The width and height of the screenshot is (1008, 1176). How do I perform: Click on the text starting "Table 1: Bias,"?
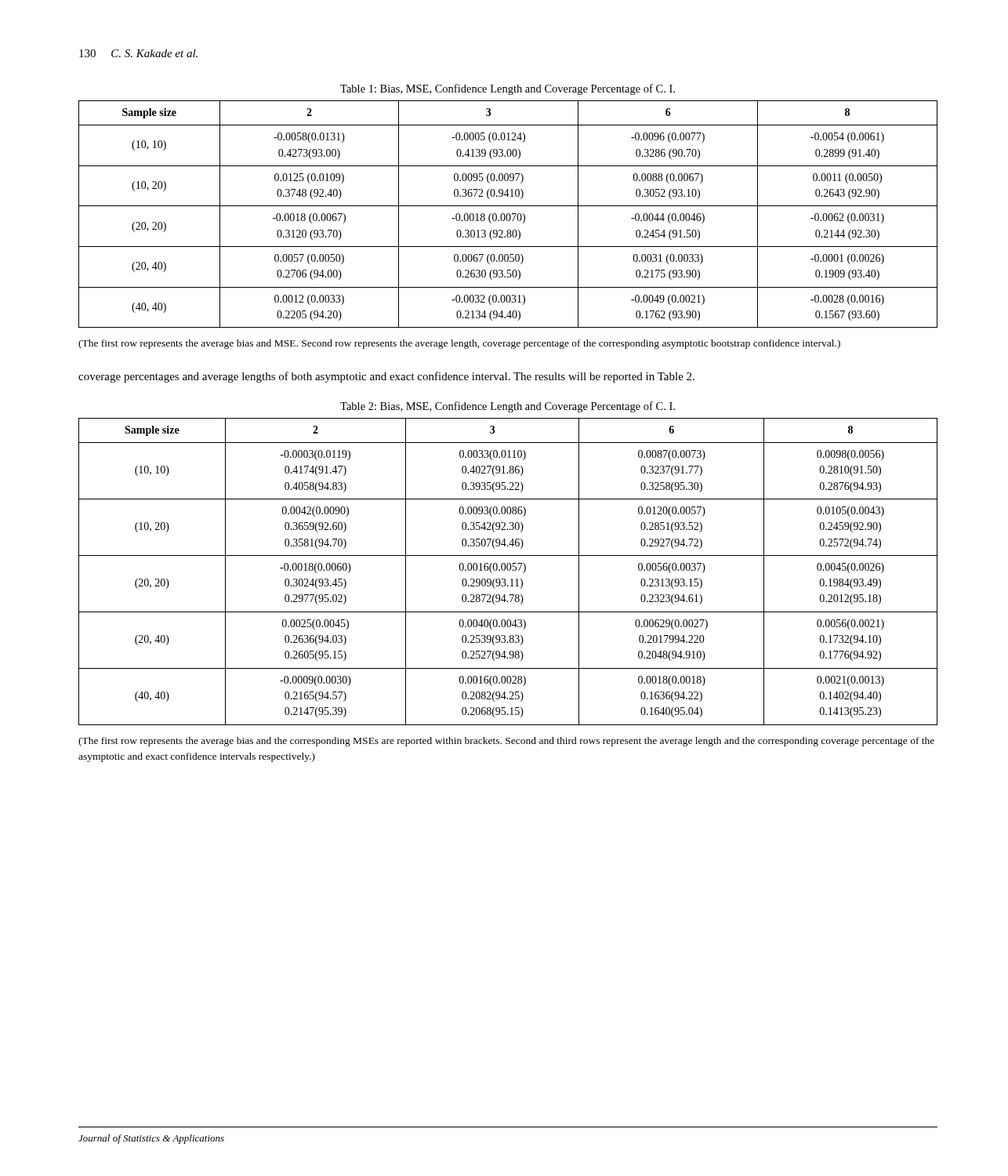(508, 89)
